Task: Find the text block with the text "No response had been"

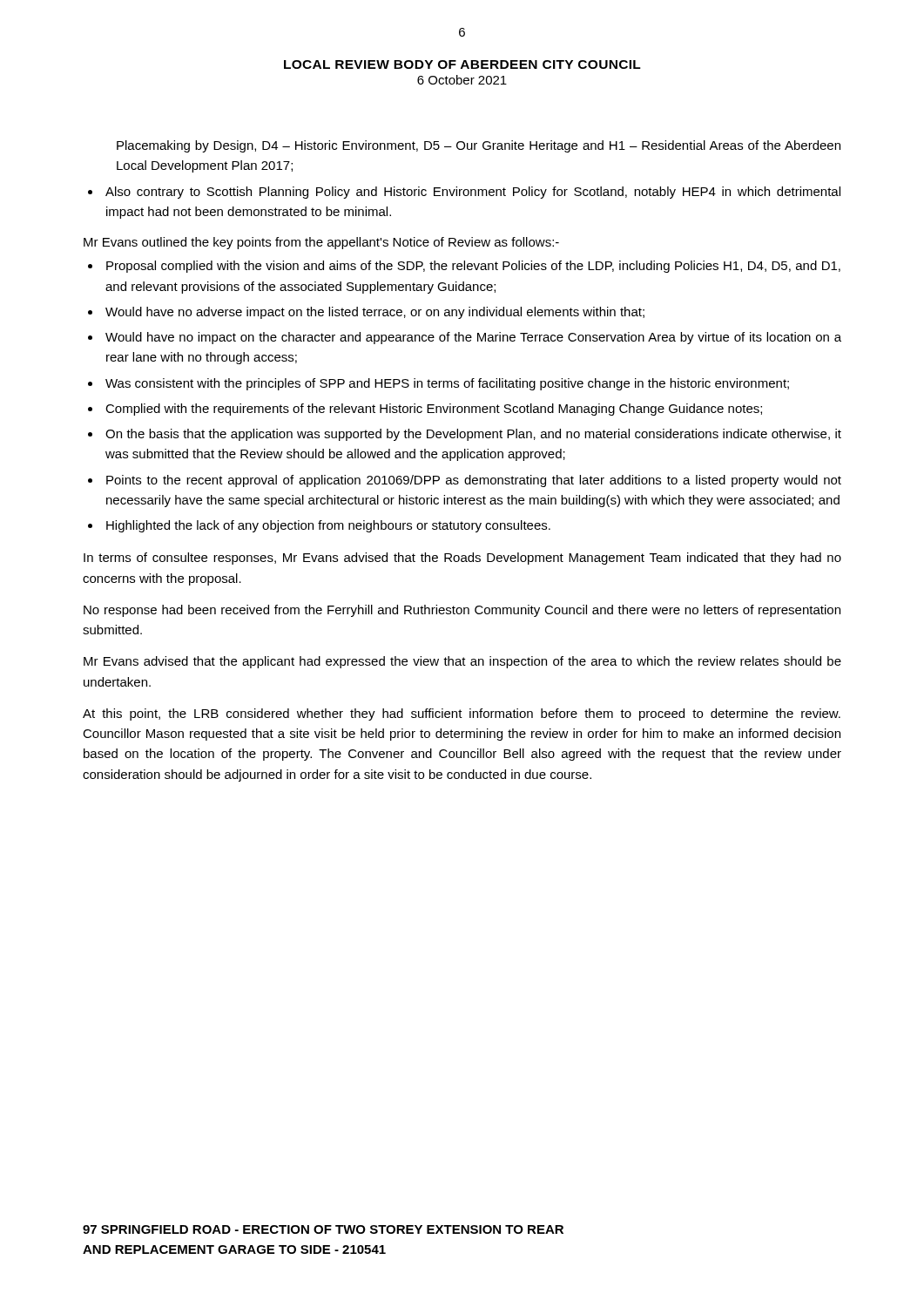Action: (462, 619)
